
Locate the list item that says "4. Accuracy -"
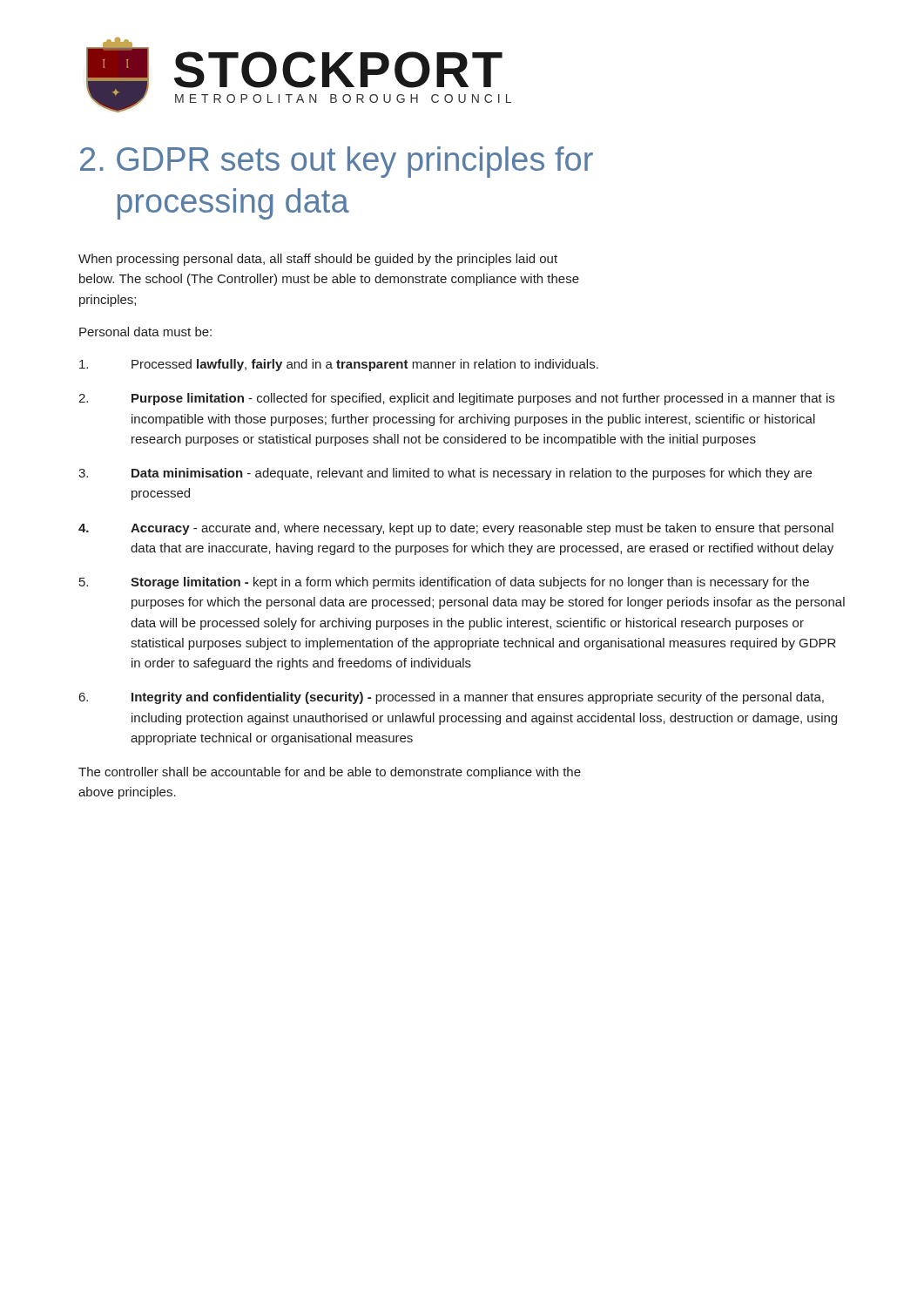[462, 537]
